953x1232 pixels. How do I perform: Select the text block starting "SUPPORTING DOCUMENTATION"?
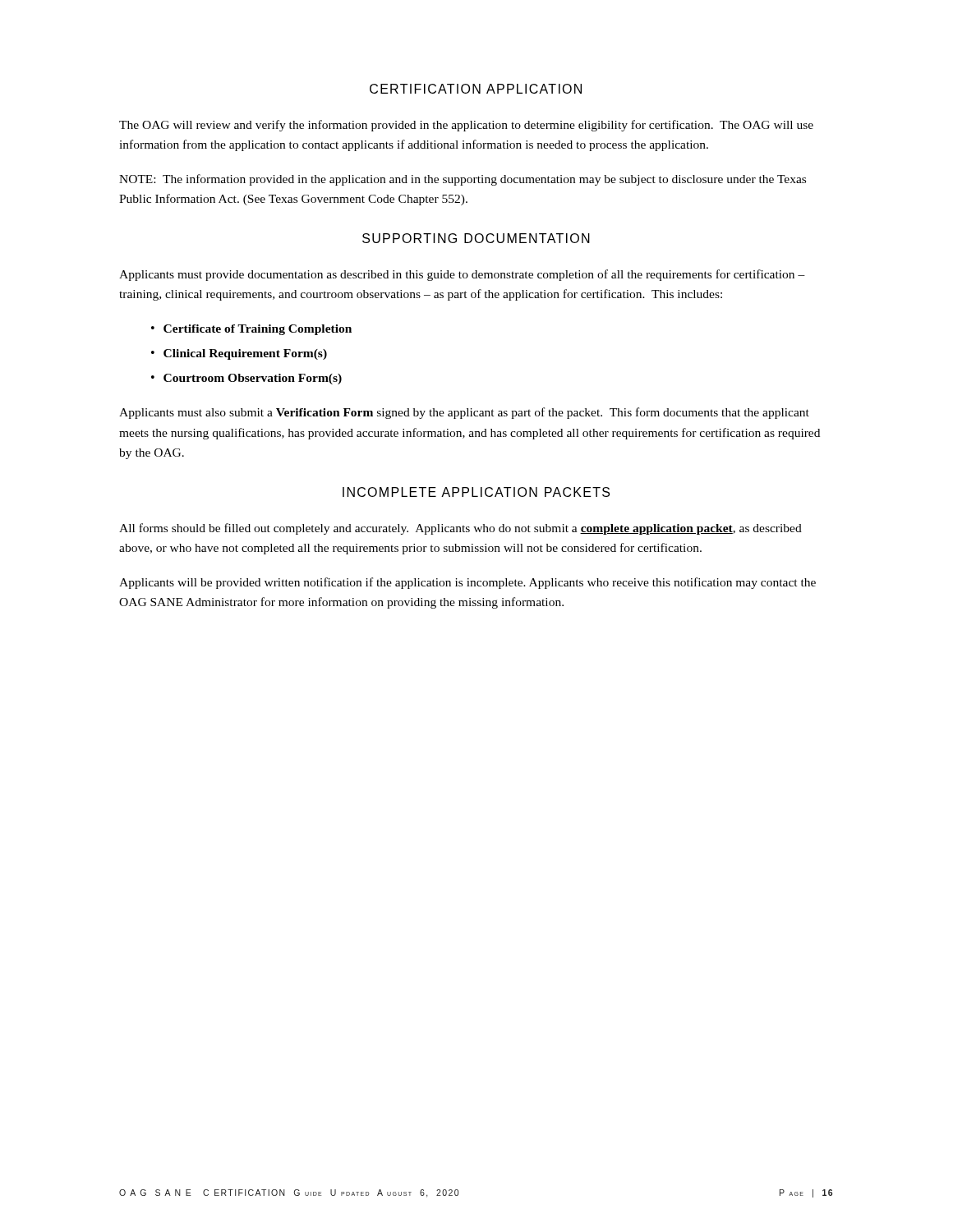click(476, 239)
